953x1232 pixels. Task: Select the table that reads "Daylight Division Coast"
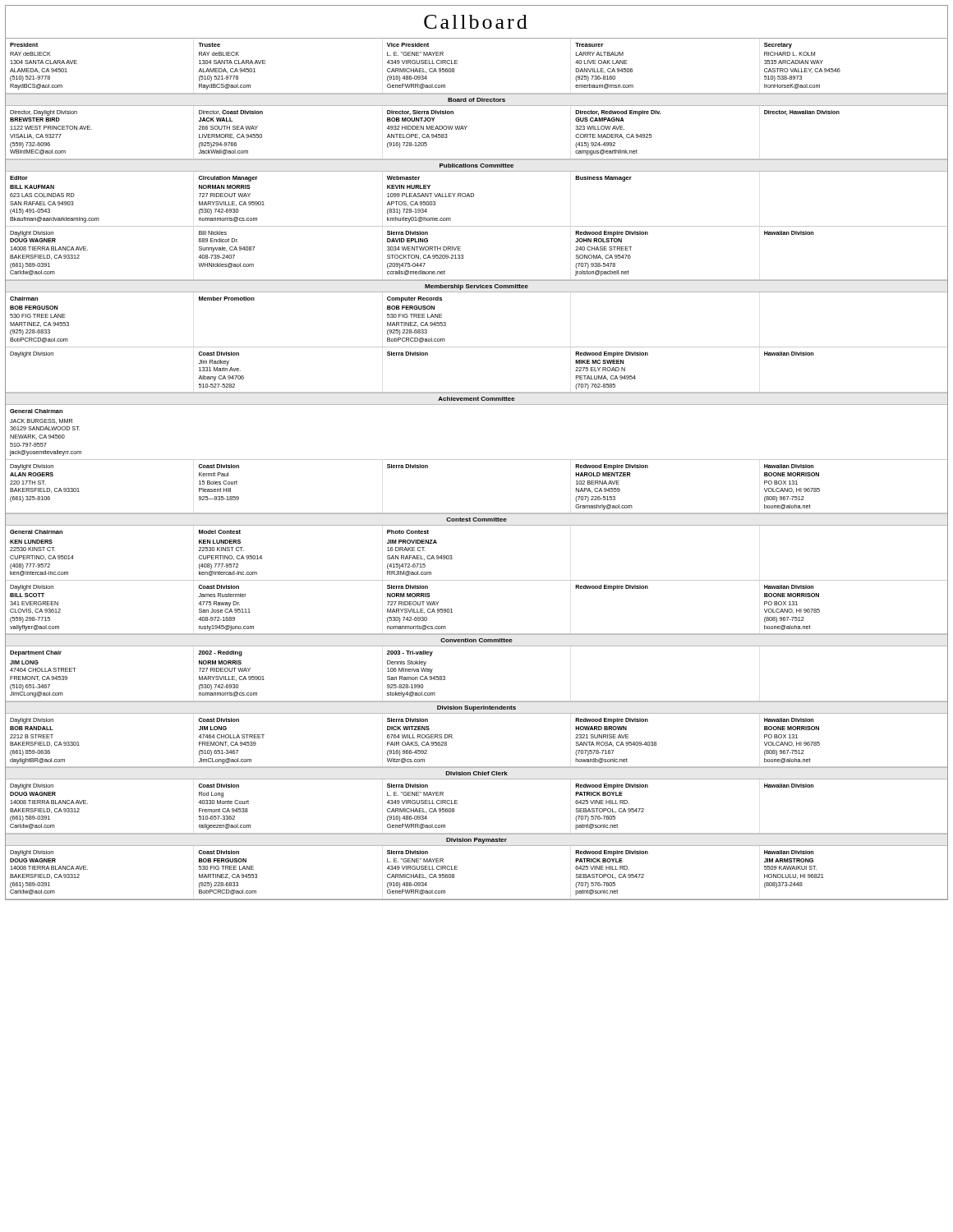[x=476, y=370]
